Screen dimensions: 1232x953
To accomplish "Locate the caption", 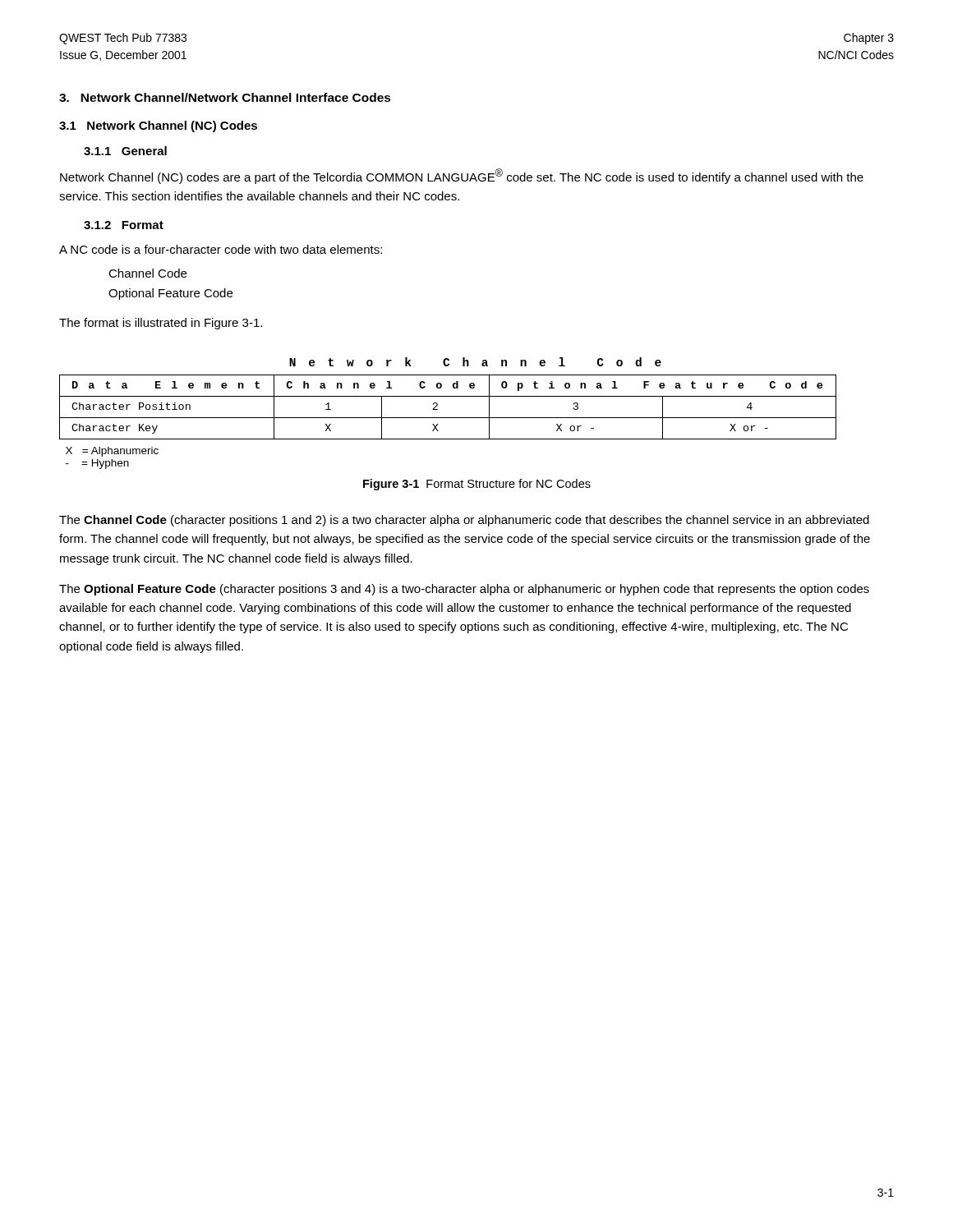I will pos(476,484).
